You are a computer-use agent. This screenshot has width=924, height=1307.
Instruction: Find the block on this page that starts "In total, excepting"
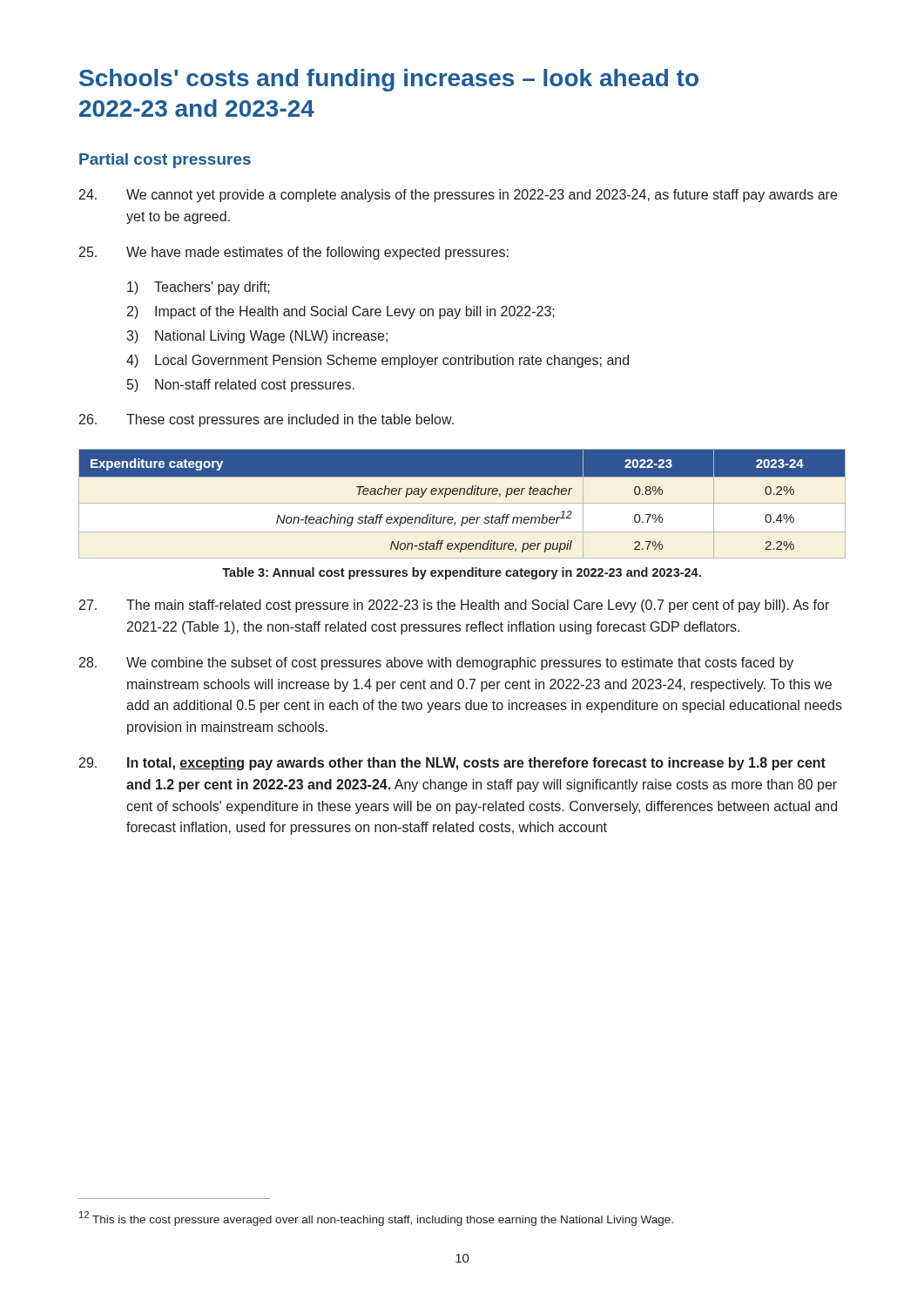click(462, 796)
